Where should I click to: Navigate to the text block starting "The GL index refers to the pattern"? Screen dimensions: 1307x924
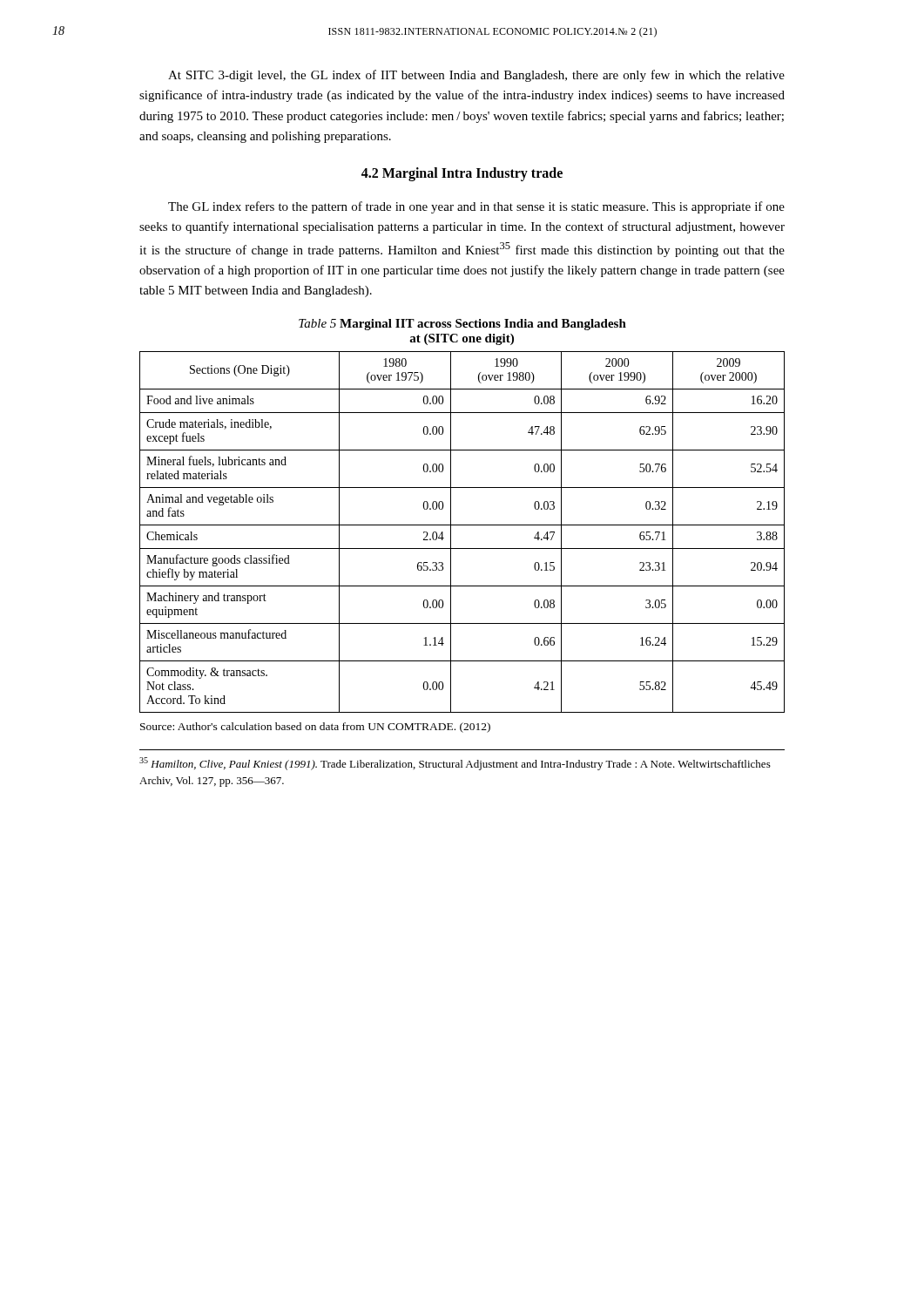462,248
